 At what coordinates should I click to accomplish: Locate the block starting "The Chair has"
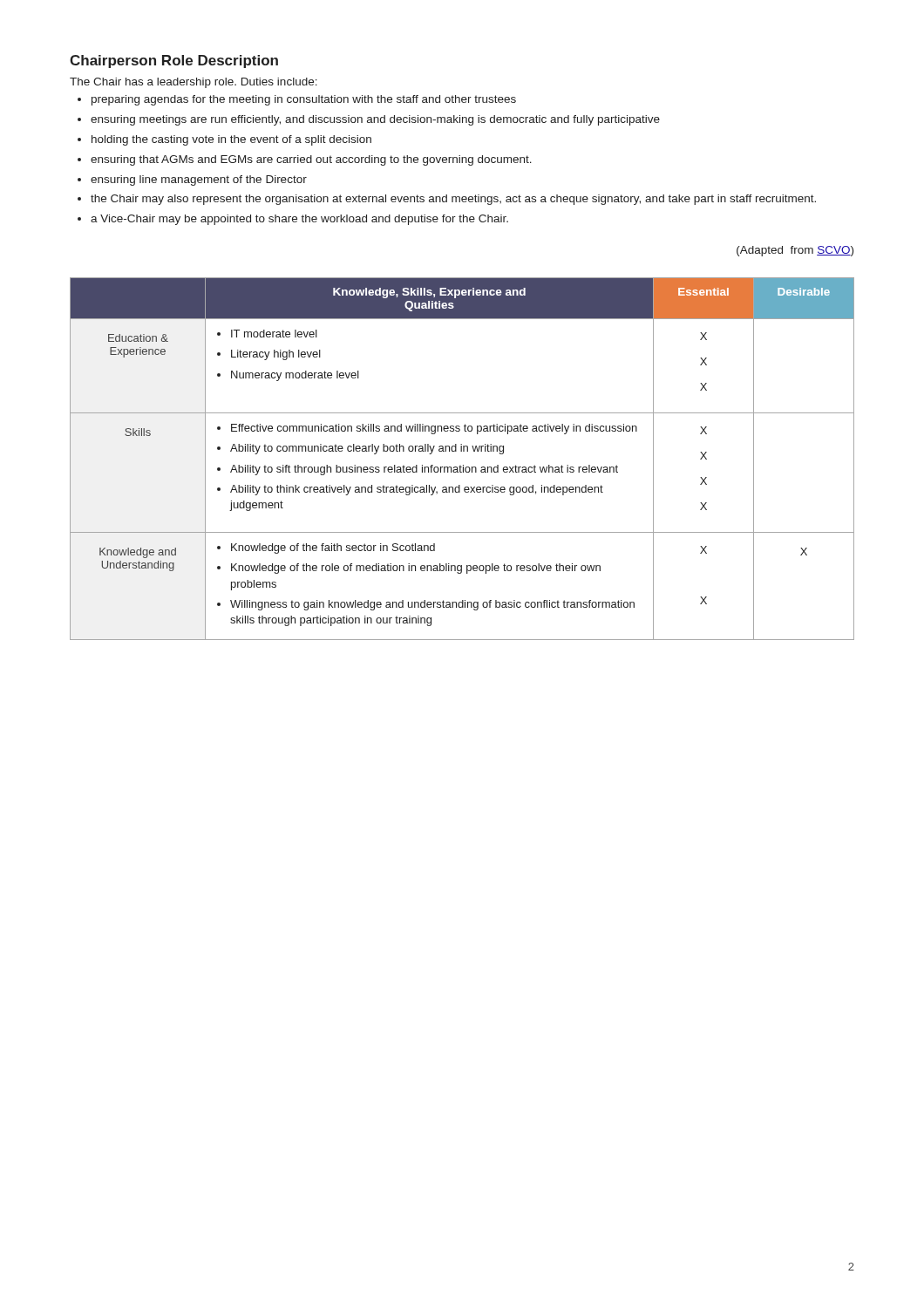[194, 81]
